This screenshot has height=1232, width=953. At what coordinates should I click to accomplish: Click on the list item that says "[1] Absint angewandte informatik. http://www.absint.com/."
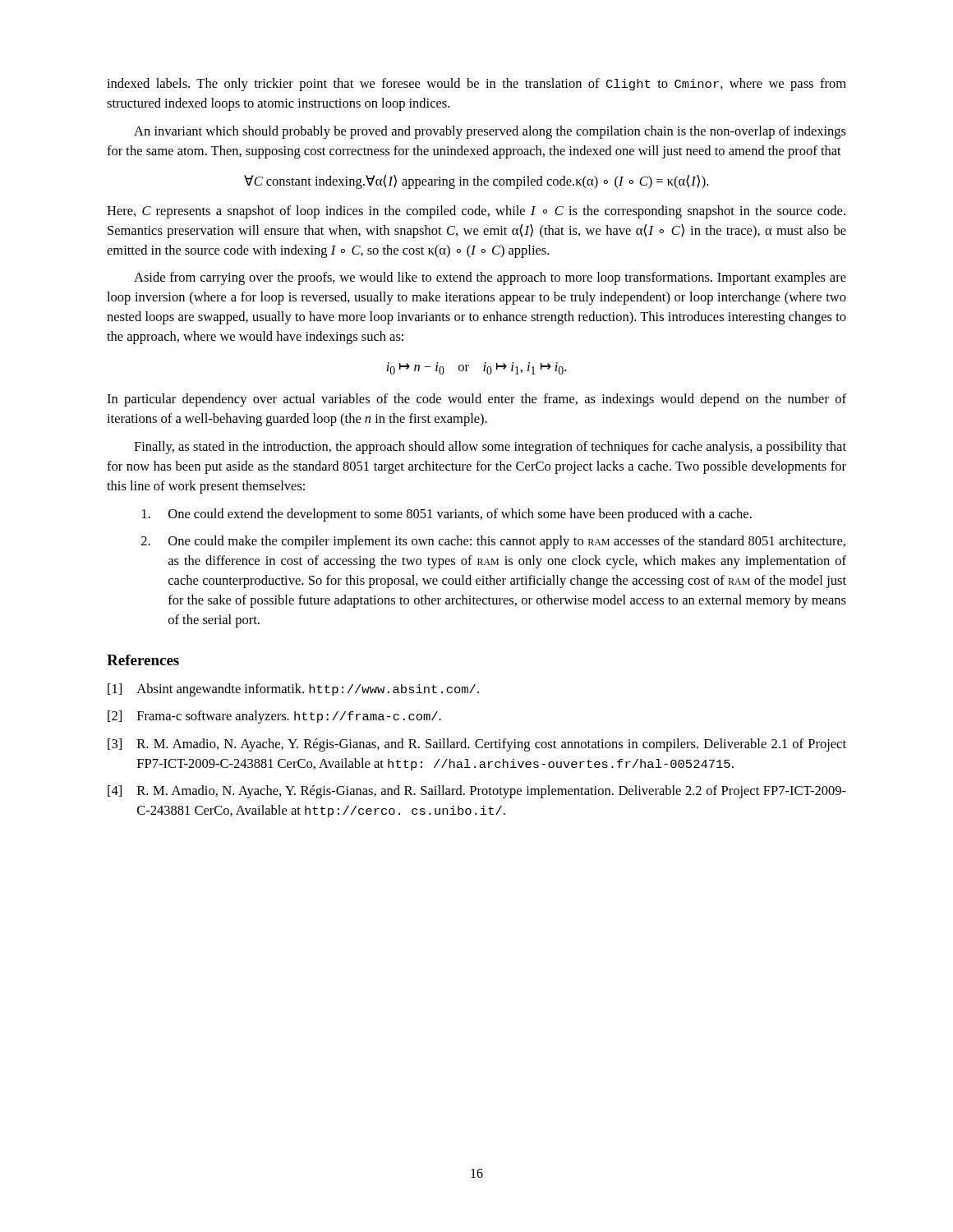pyautogui.click(x=476, y=689)
